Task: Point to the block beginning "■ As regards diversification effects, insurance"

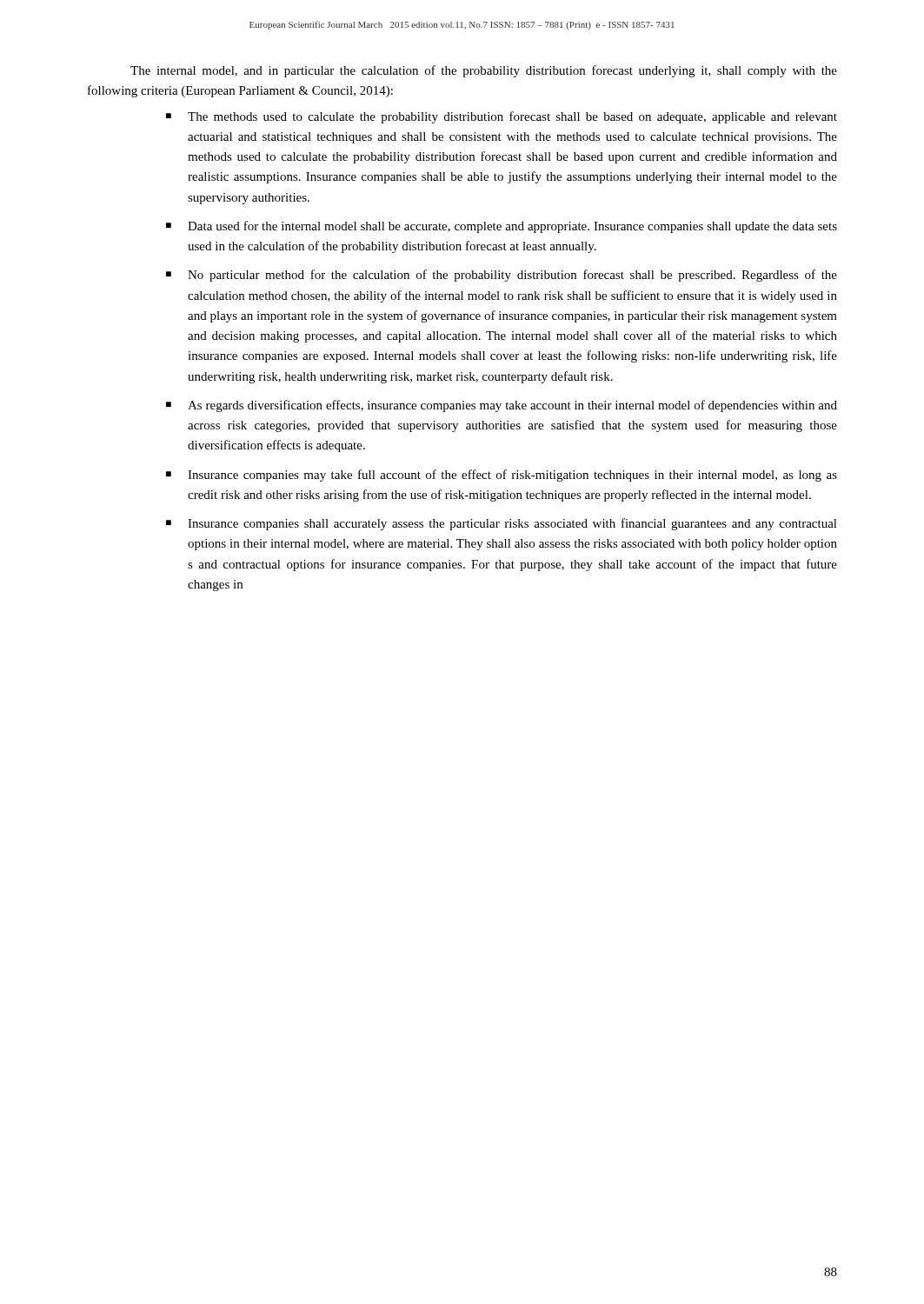Action: (501, 426)
